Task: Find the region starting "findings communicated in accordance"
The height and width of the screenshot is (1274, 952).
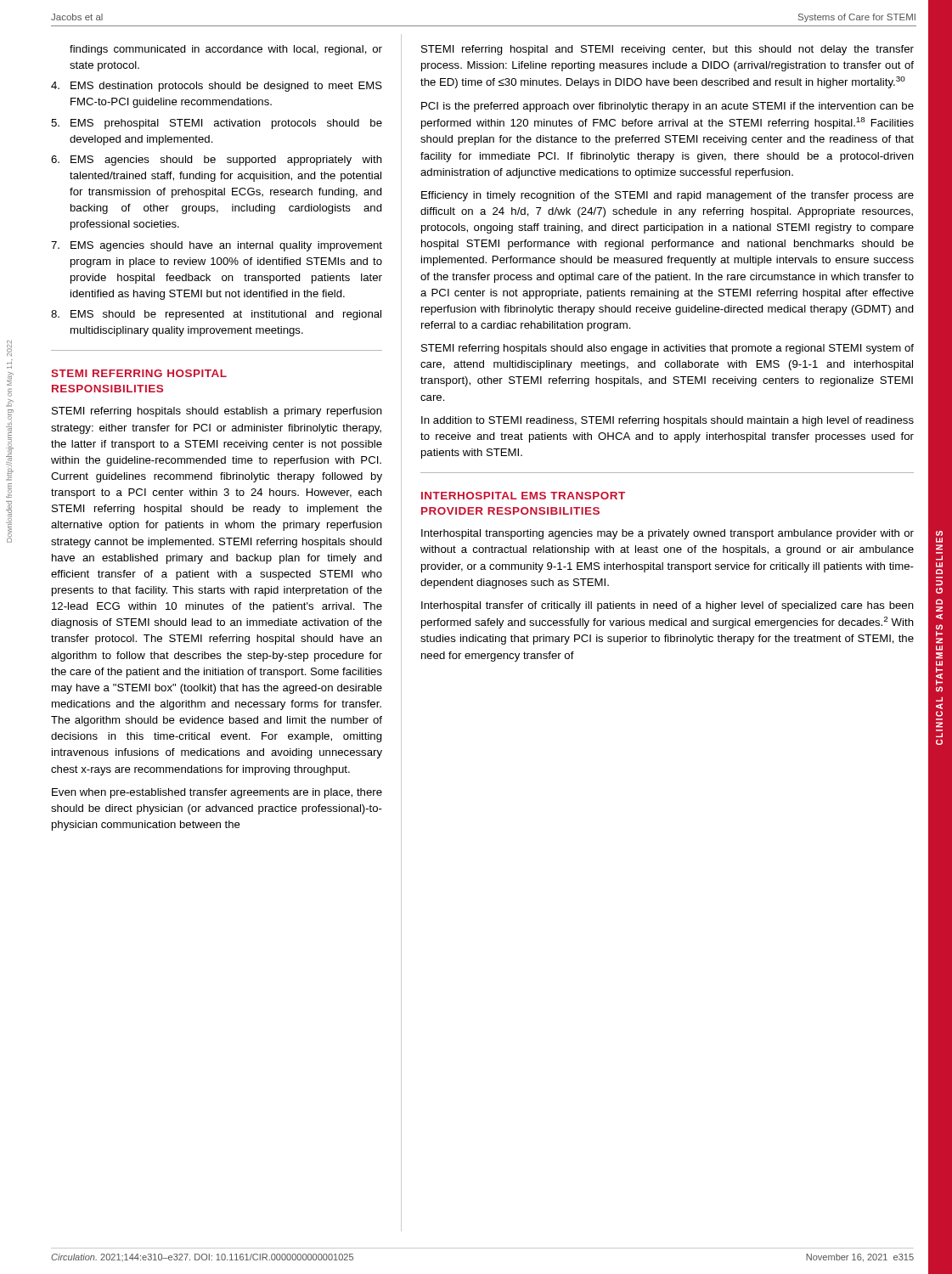Action: pos(217,57)
